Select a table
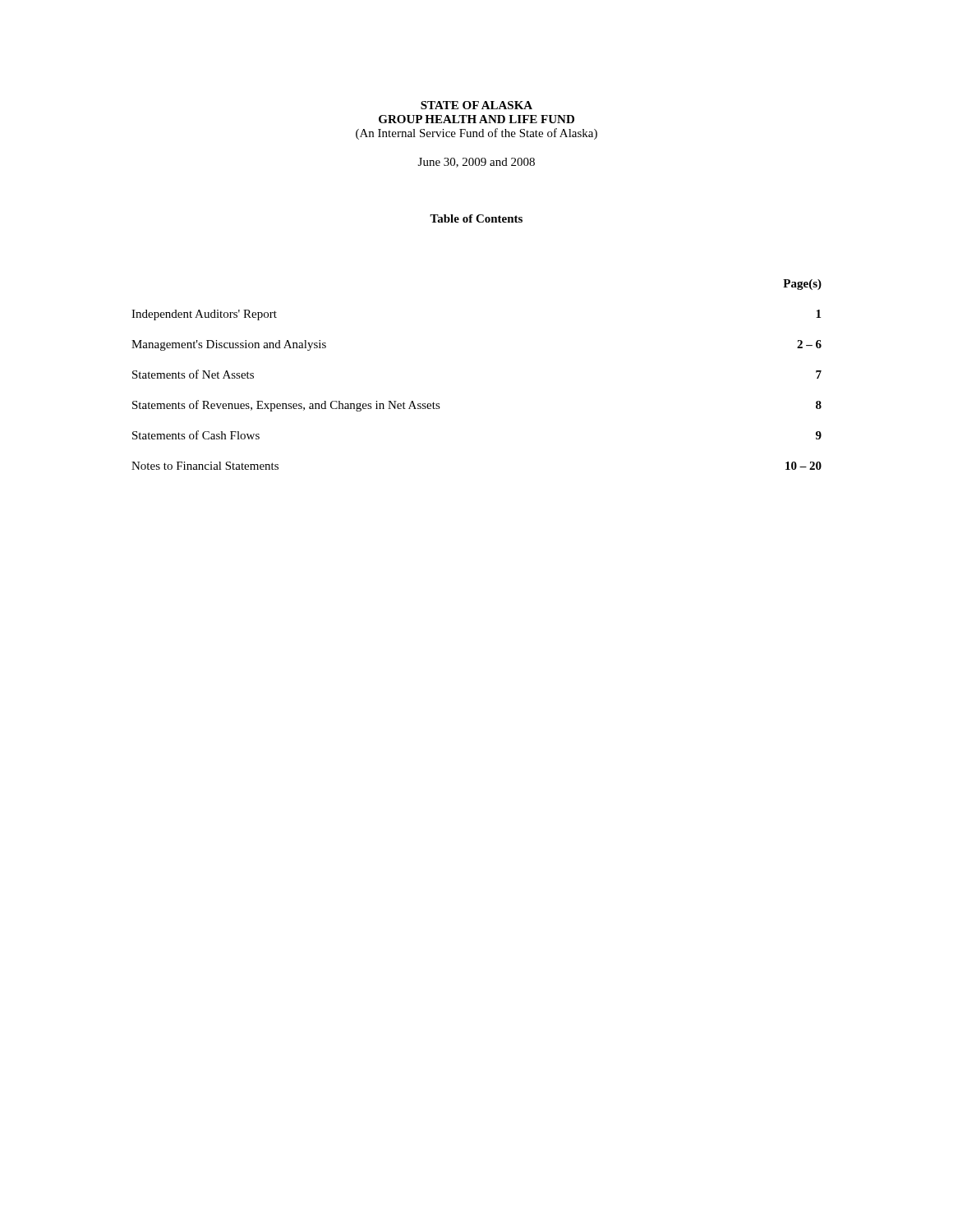Screen dimensions: 1232x953 (476, 375)
